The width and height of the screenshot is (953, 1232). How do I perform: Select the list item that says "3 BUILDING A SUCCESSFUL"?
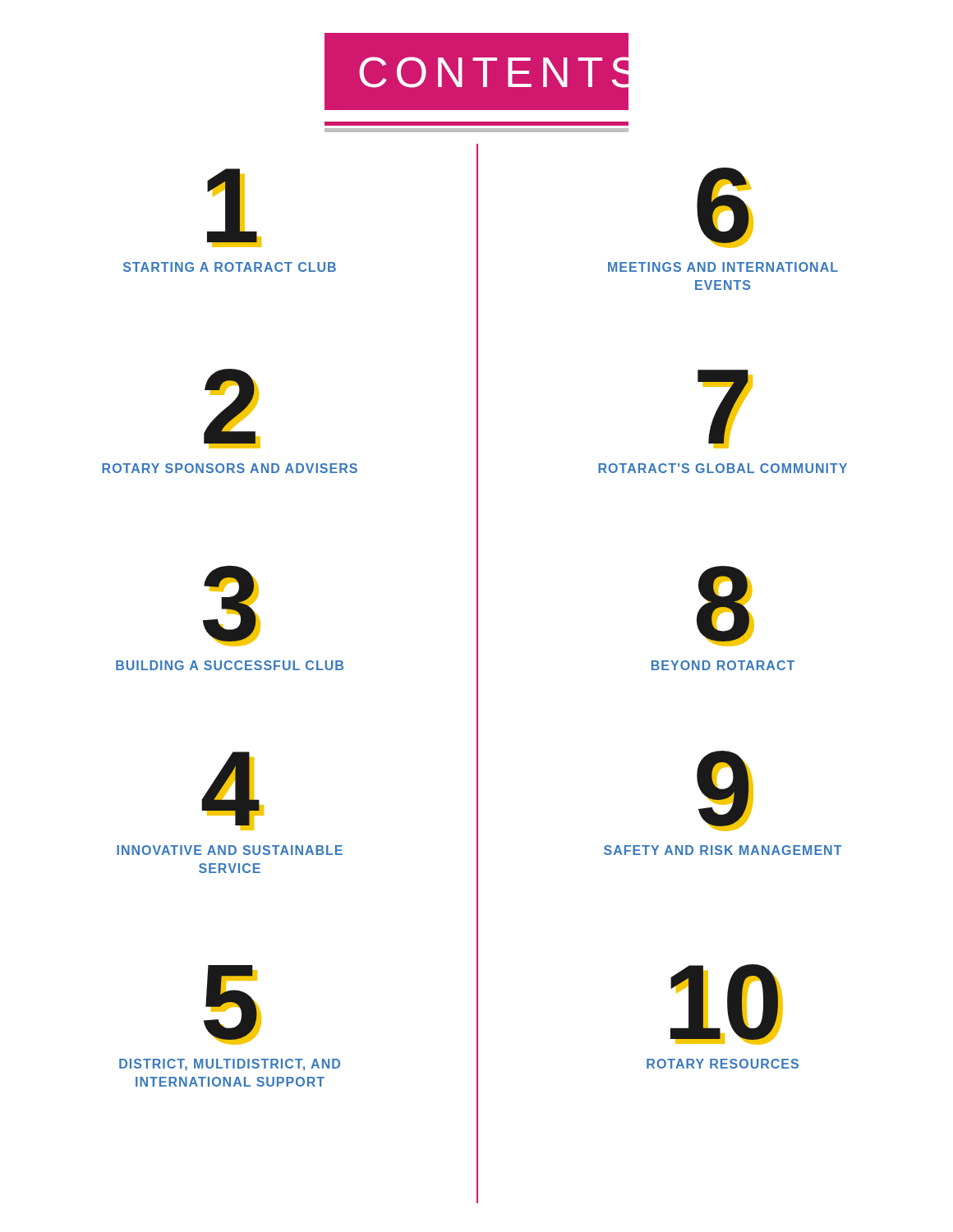230,613
